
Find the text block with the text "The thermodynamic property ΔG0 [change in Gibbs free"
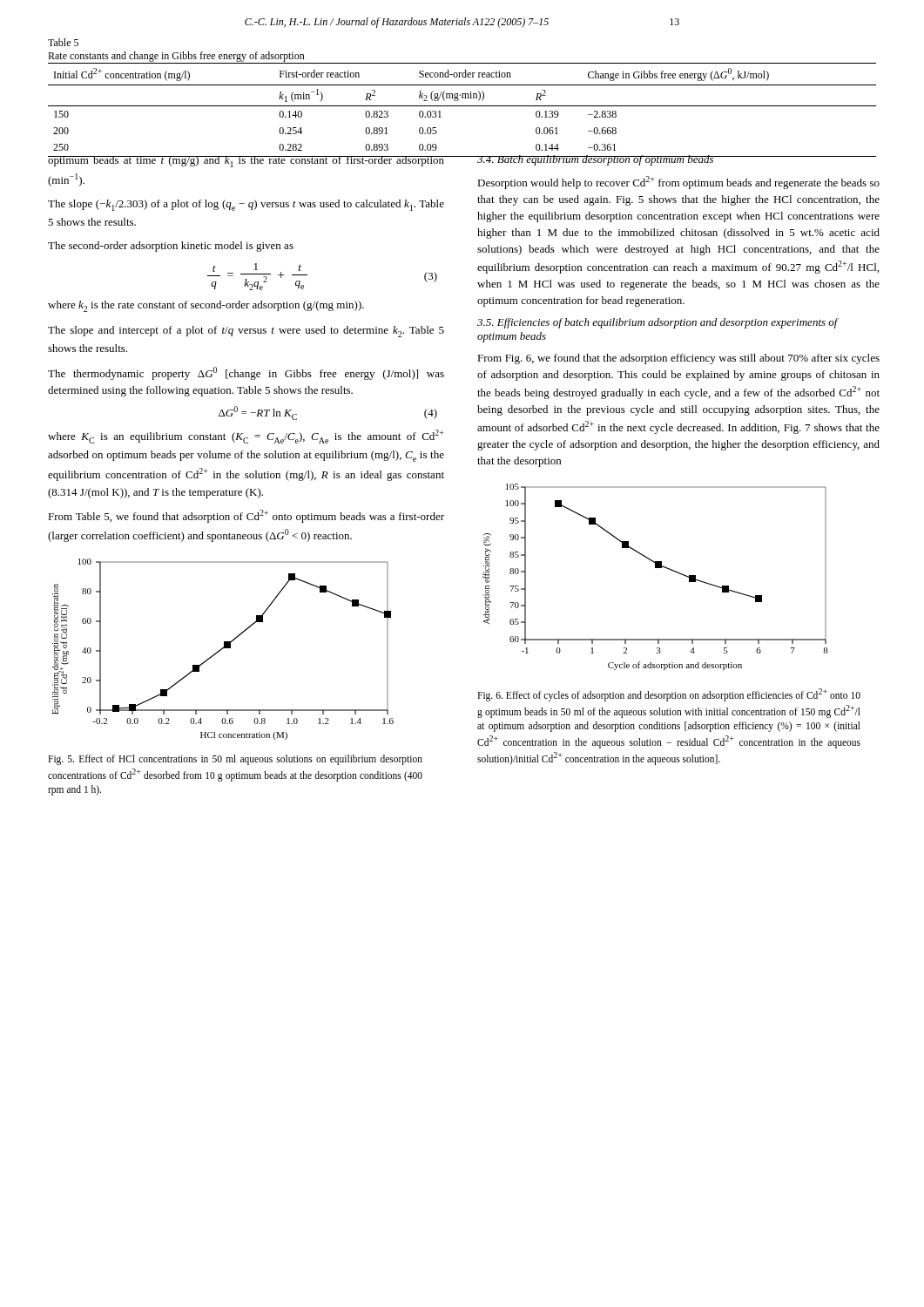coord(246,381)
